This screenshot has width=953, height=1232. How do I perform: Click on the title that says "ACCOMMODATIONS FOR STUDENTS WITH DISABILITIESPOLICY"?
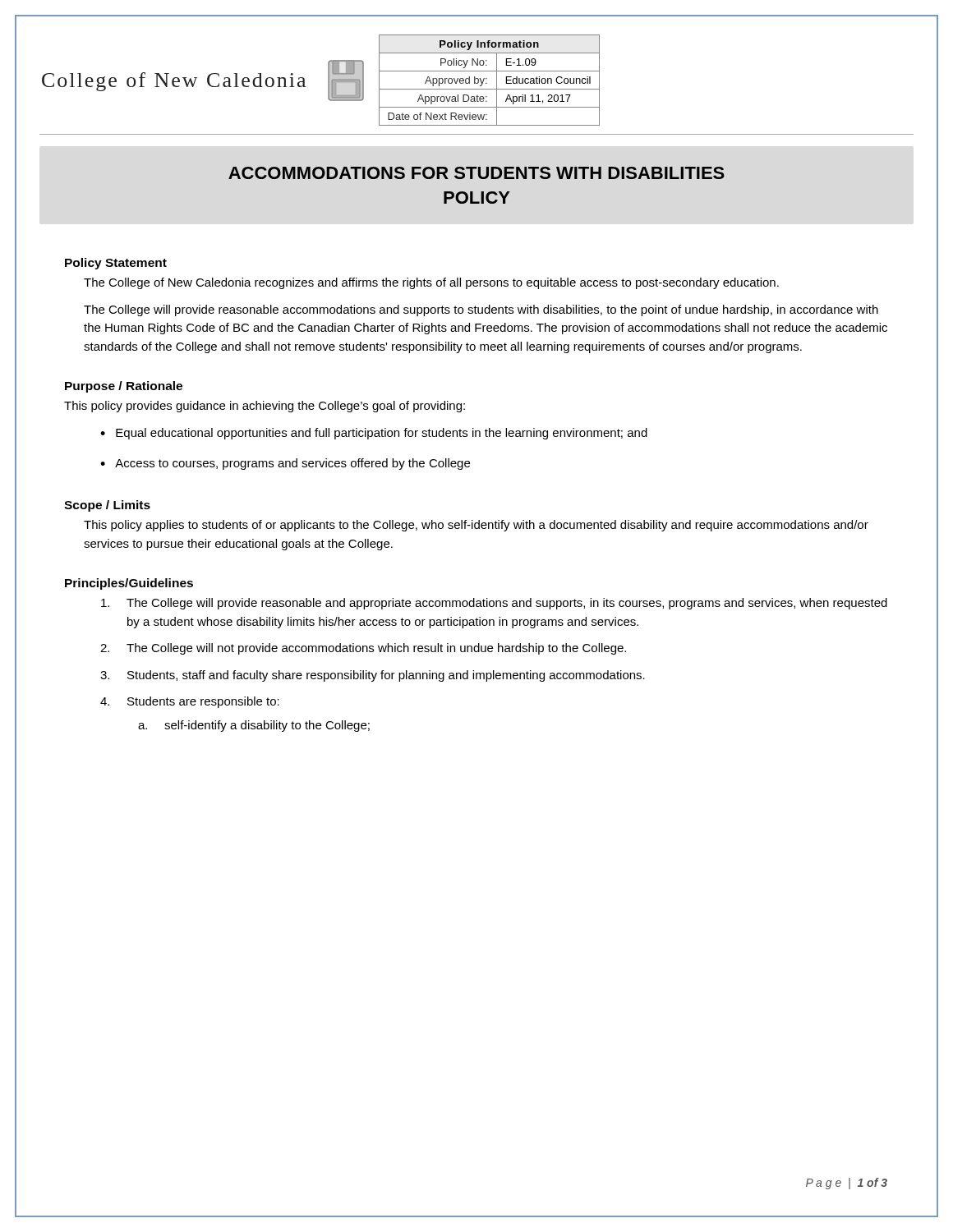(476, 185)
